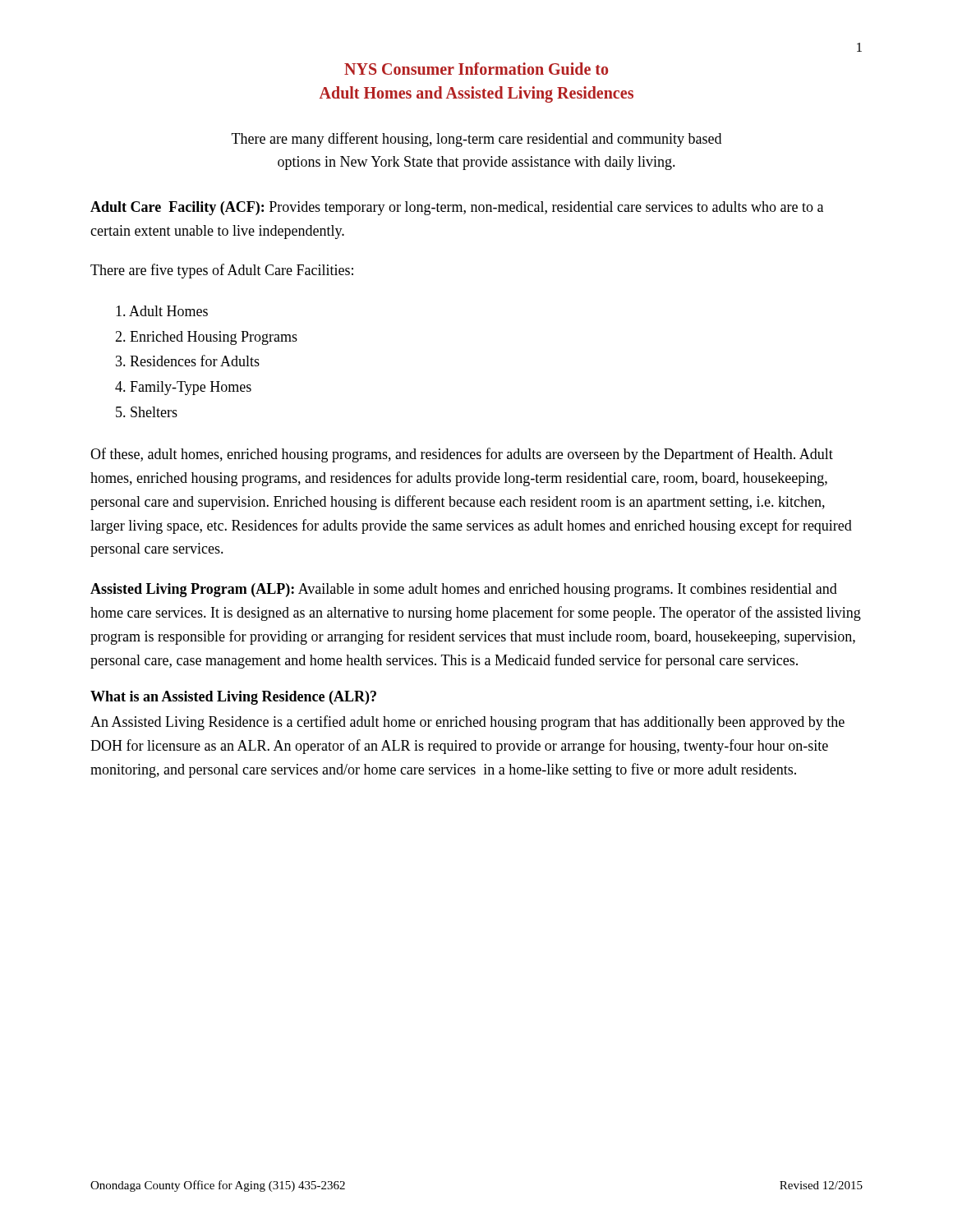
Task: Click on the title that says "NYS Consumer Information"
Action: point(476,81)
